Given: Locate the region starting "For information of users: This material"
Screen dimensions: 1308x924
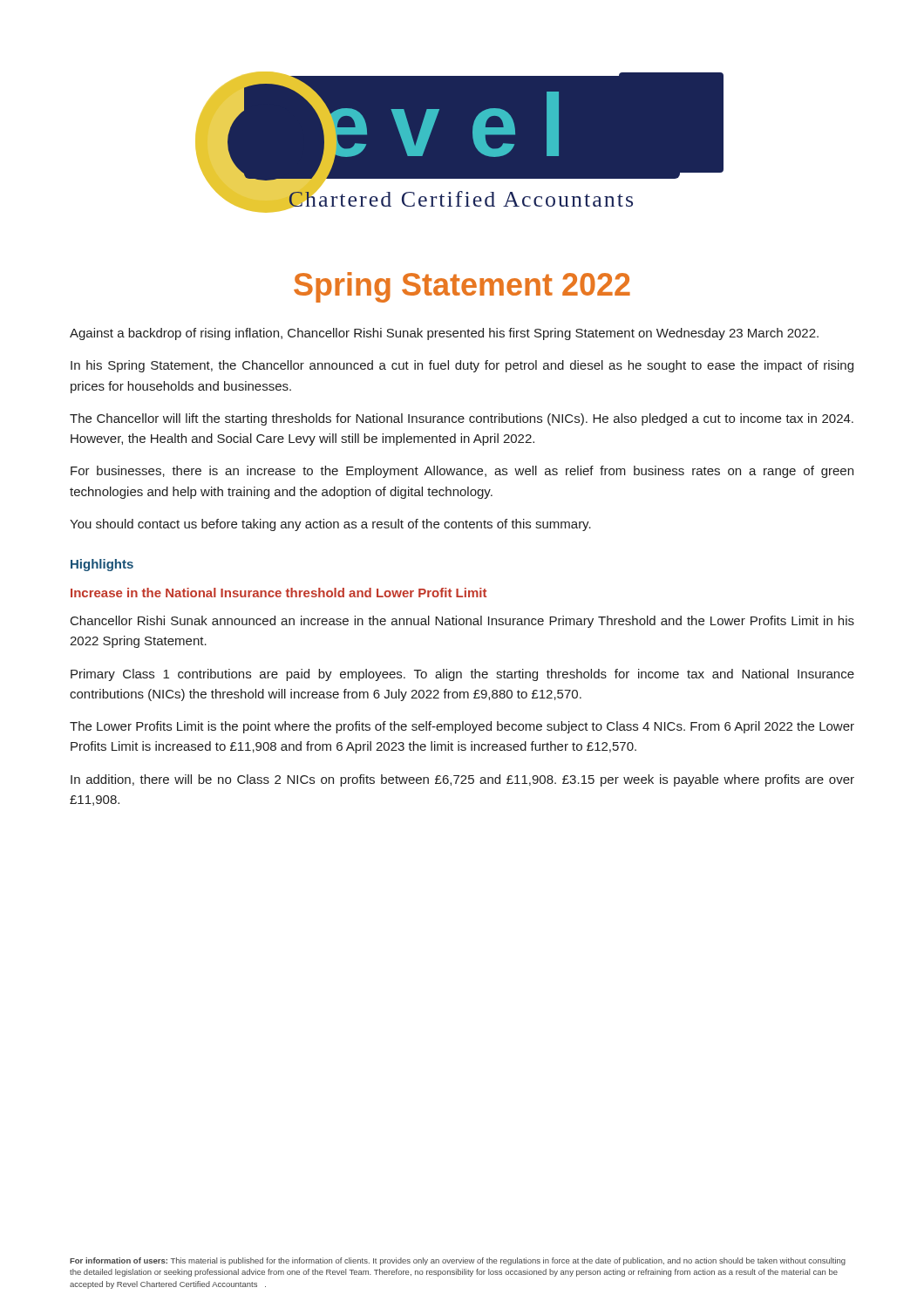Looking at the screenshot, I should (x=458, y=1272).
